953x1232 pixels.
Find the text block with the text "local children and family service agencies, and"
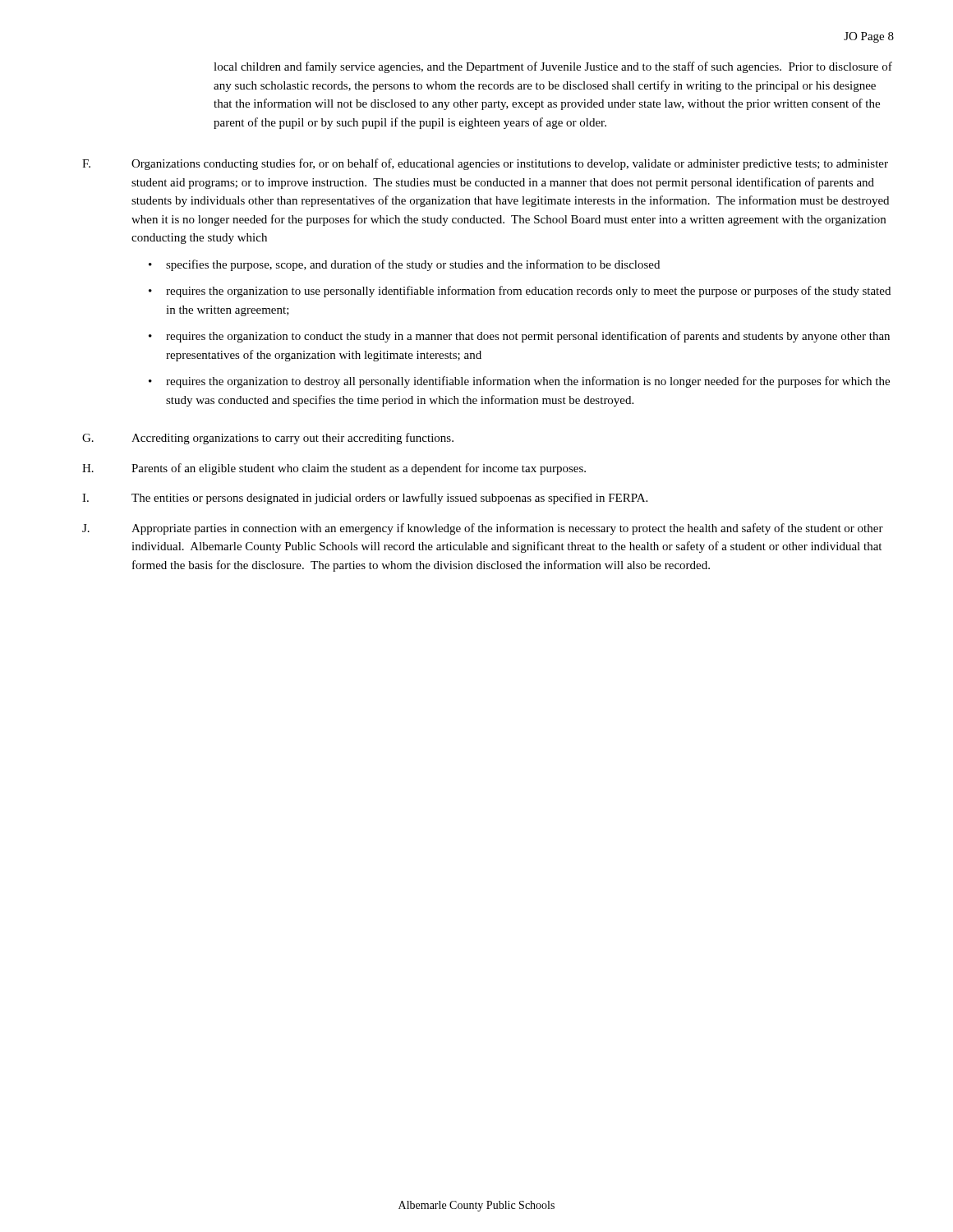(553, 94)
